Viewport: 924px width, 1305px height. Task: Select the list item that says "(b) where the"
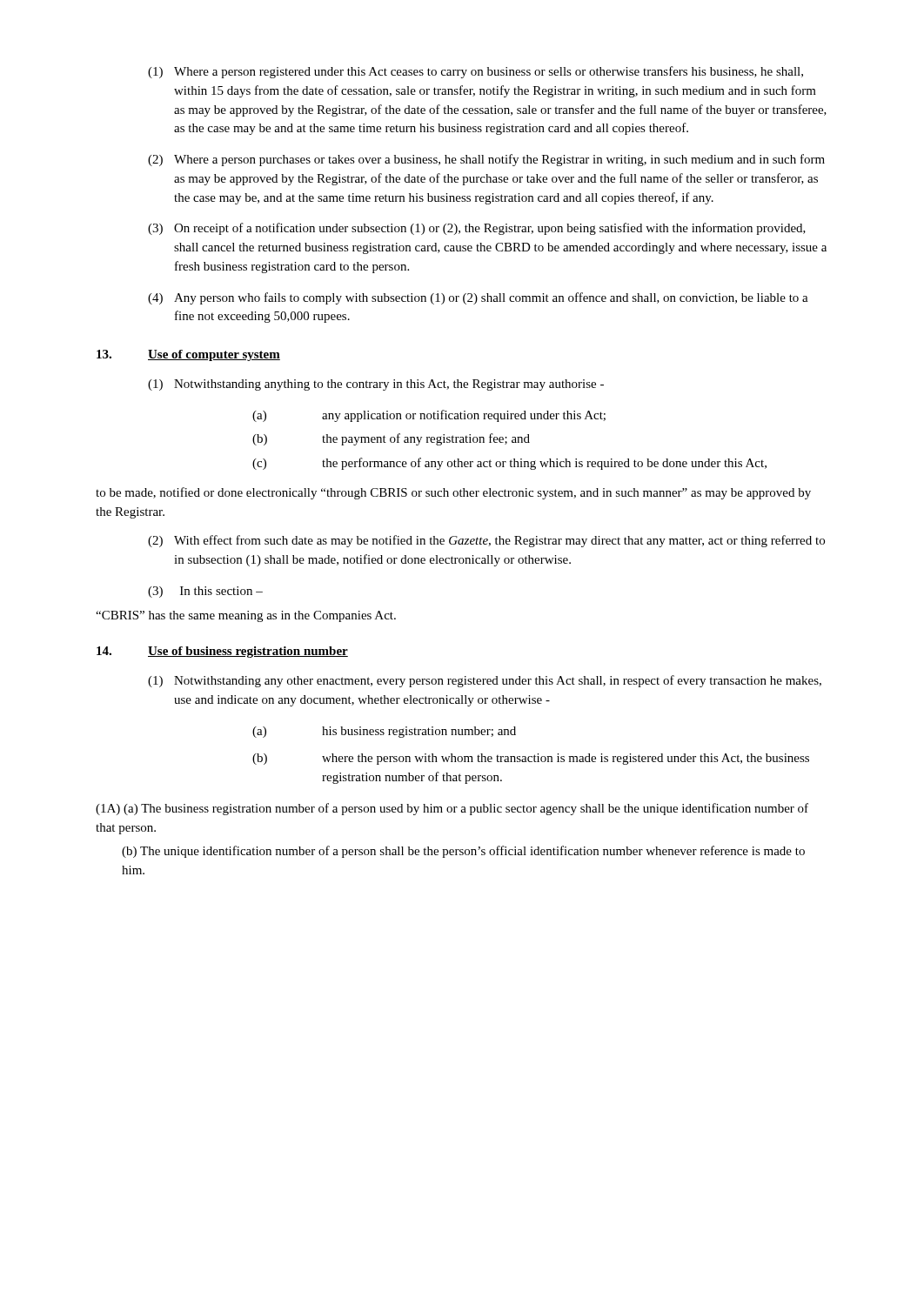pos(540,768)
